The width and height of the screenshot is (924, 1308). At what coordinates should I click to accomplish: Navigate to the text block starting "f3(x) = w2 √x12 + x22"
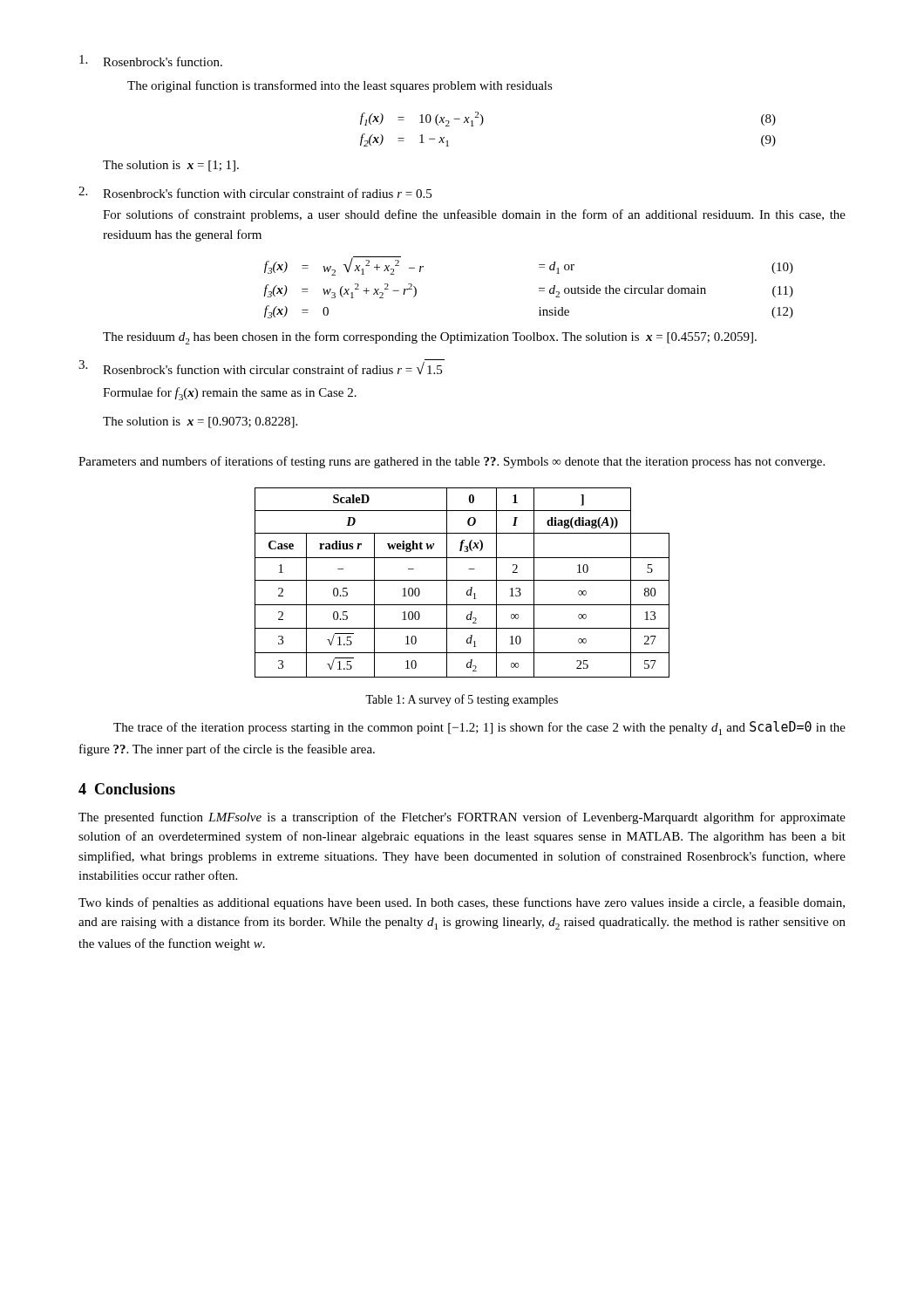(x=330, y=266)
